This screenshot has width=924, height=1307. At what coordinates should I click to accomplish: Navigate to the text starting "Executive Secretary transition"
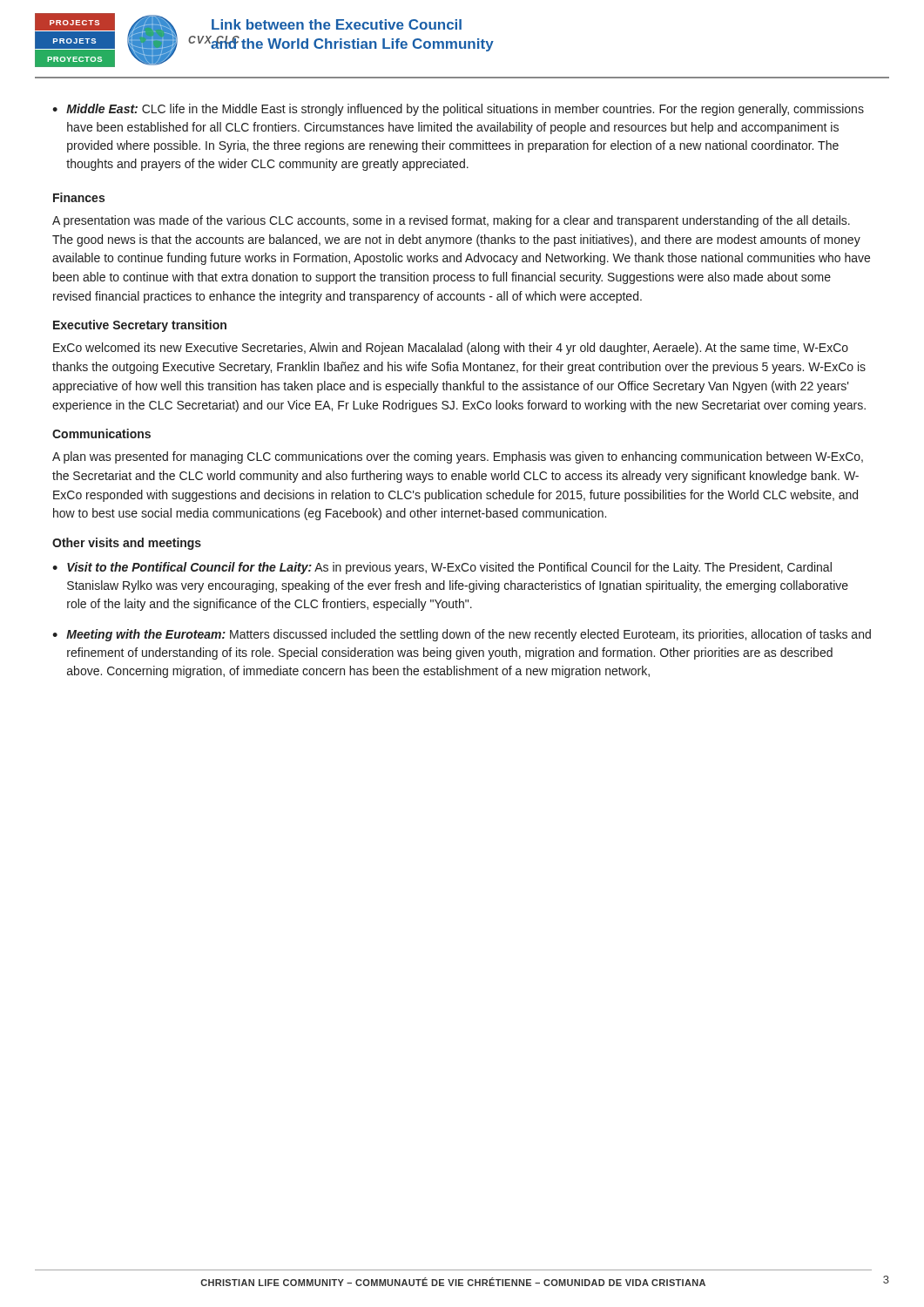tap(140, 325)
